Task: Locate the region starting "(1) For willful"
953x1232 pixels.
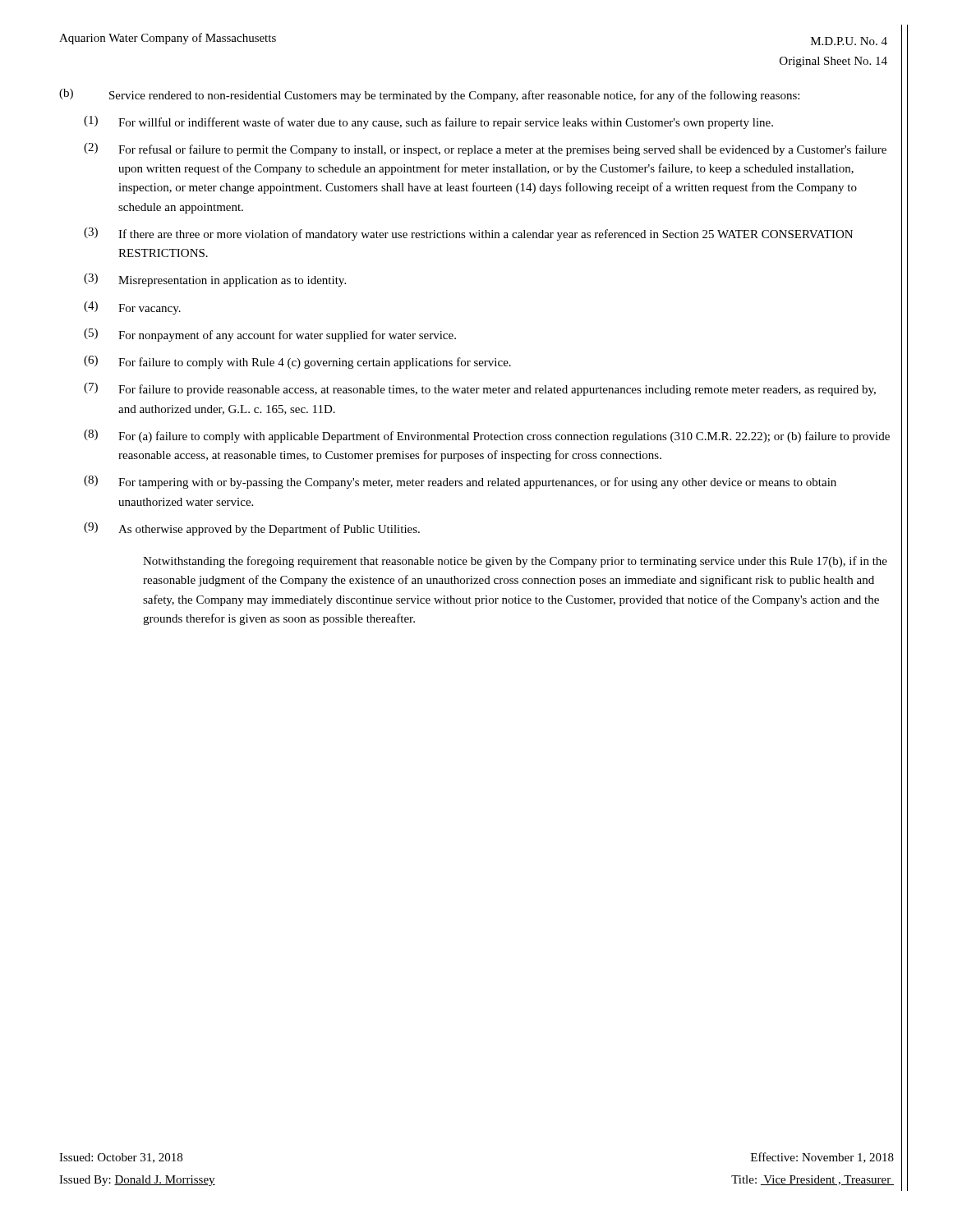Action: 489,123
